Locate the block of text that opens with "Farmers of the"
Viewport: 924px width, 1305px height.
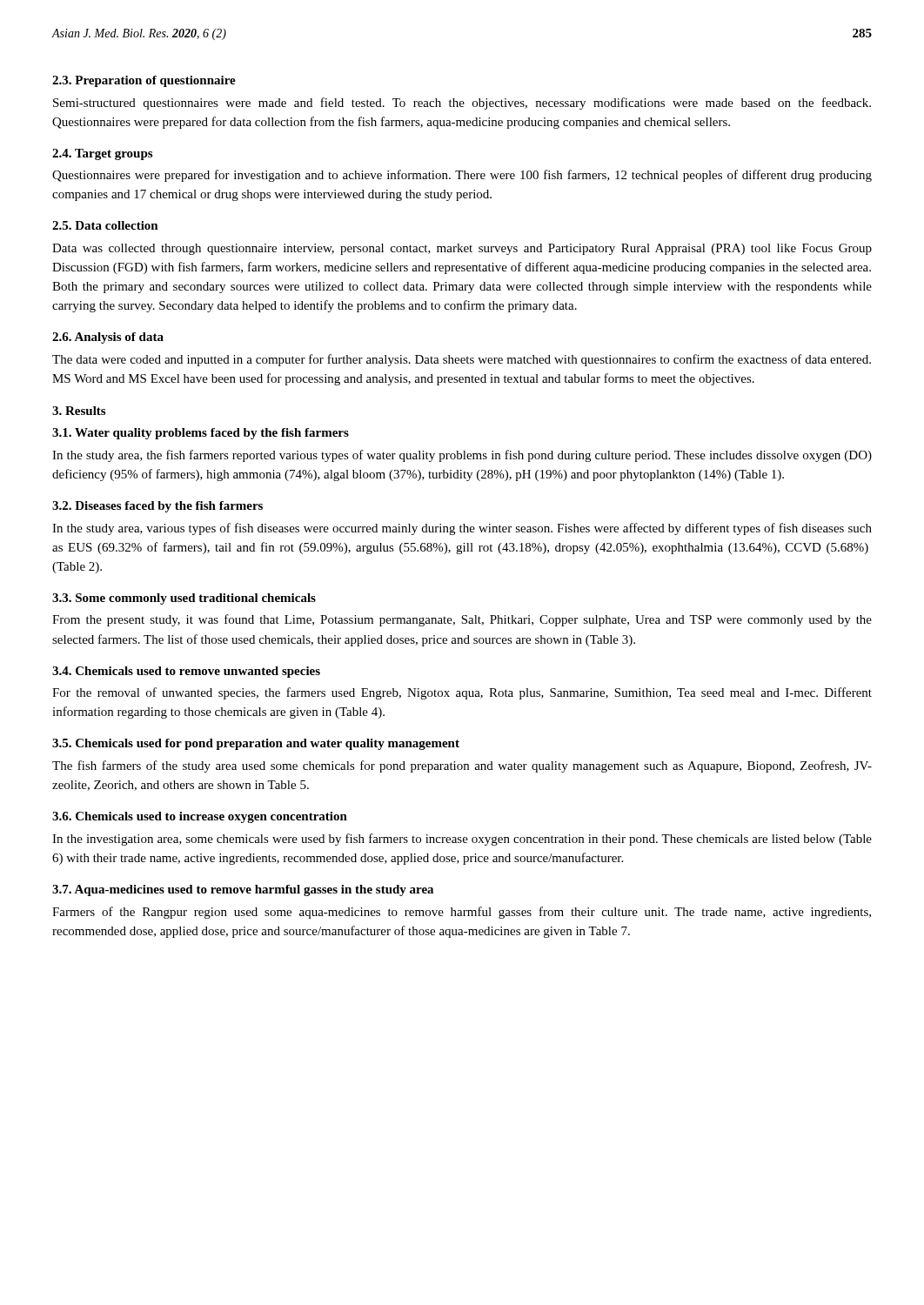[462, 921]
